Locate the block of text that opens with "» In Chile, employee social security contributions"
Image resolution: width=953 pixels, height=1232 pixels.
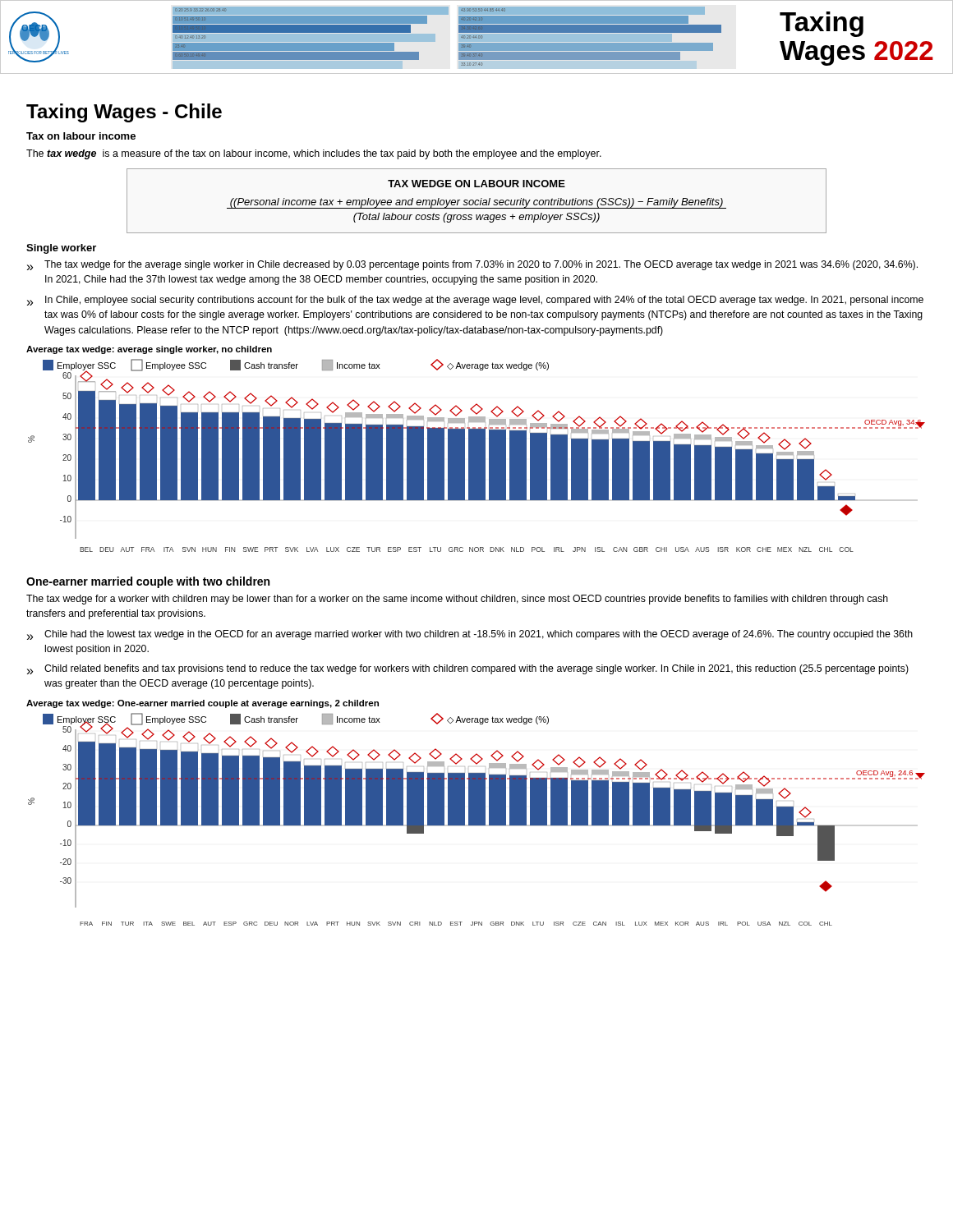tap(476, 315)
